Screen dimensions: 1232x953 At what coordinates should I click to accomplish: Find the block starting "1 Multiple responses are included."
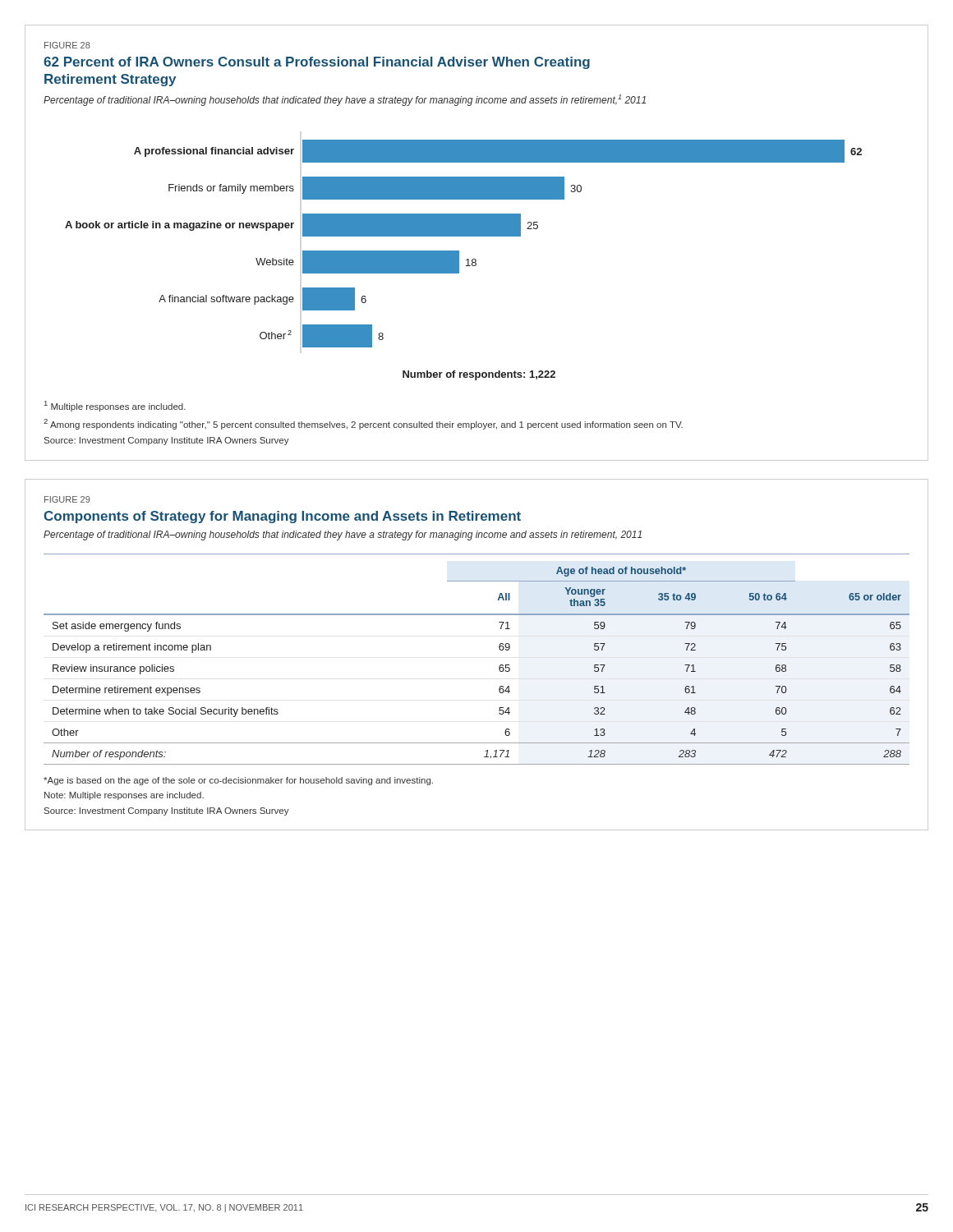(x=115, y=405)
